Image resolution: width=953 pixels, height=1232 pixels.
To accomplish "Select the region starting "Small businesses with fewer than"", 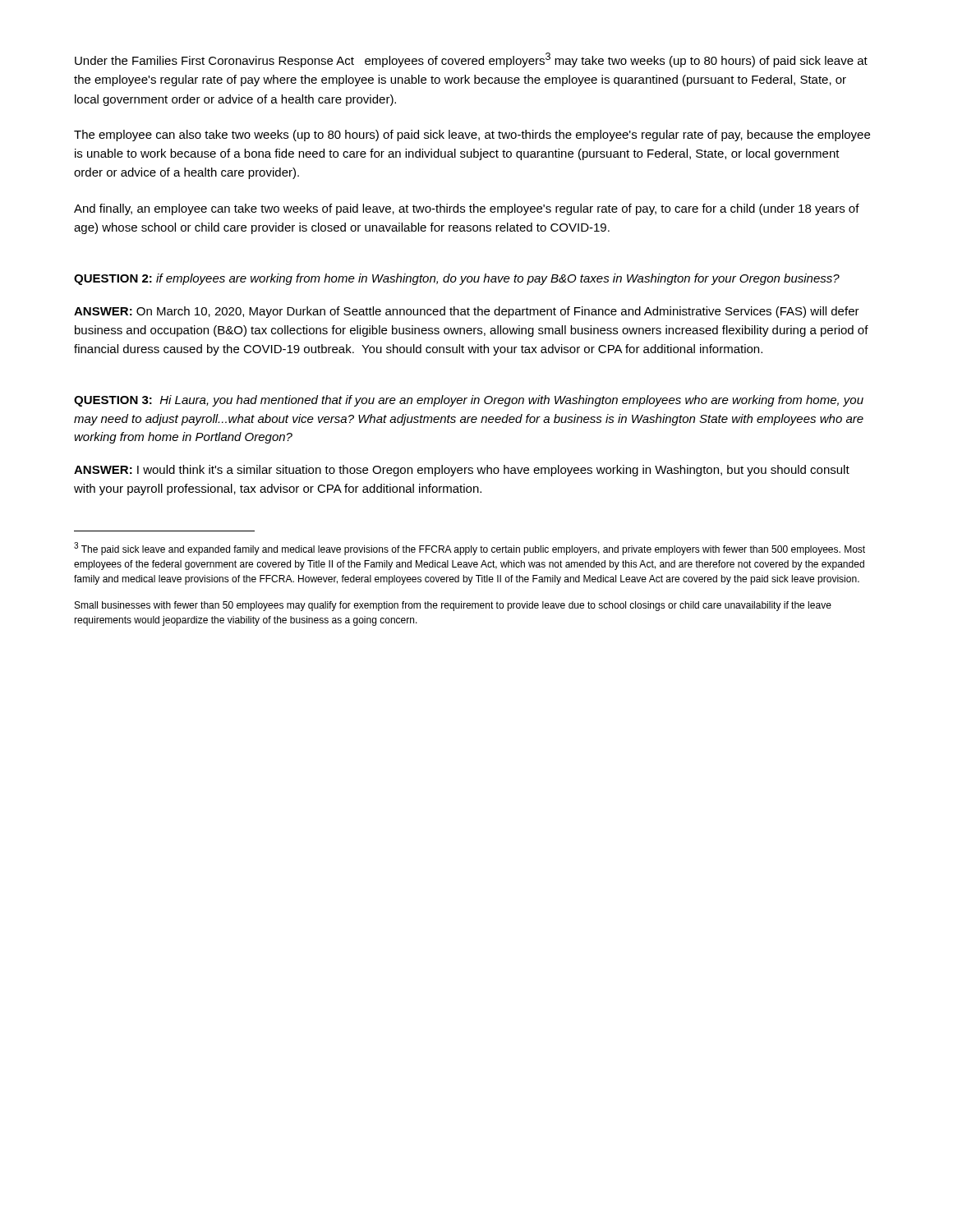I will (453, 613).
